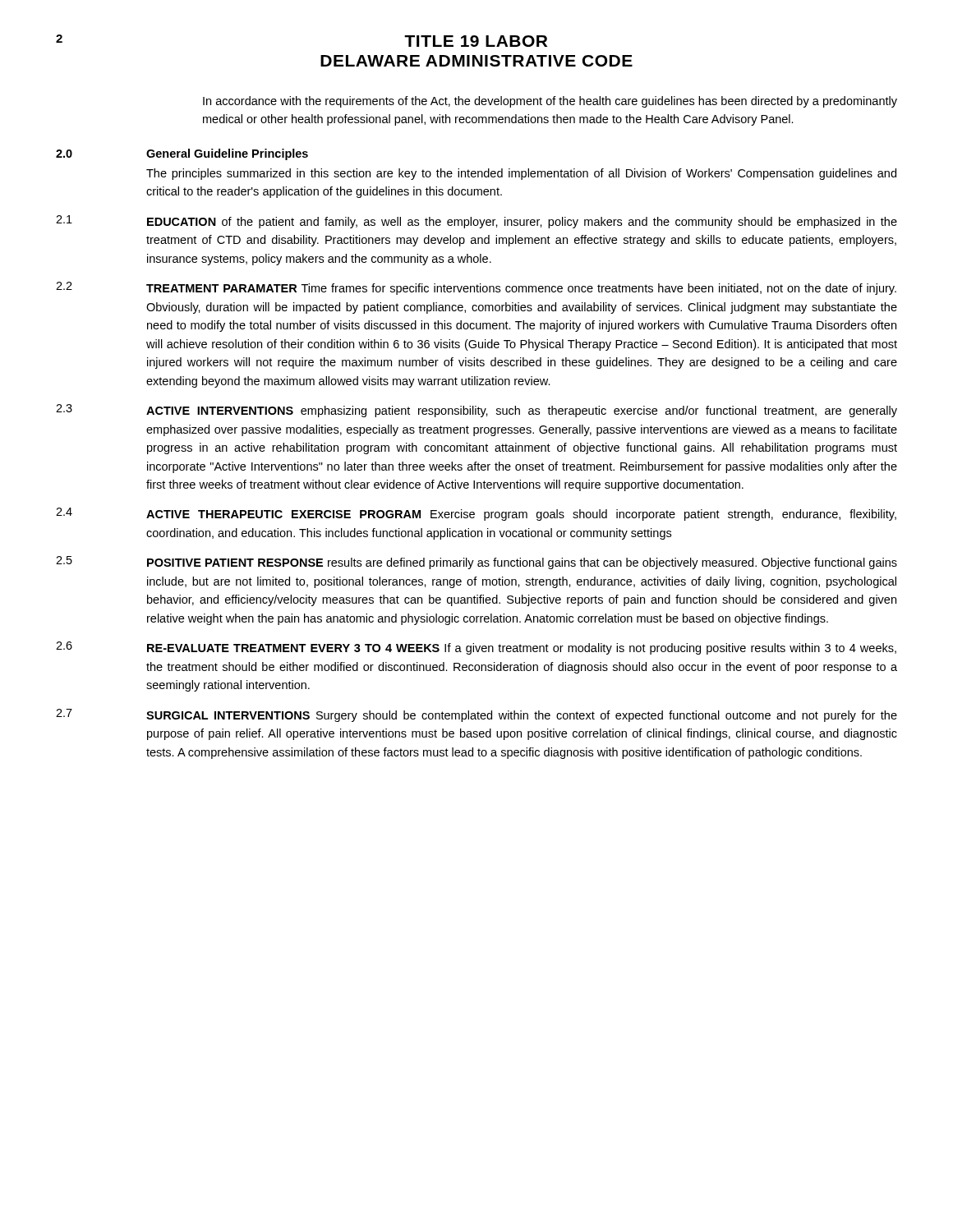Locate the block of text that opens with "2.2 TREATMENT PARAMATER Time frames"
Screen dimensions: 1232x953
[x=476, y=335]
